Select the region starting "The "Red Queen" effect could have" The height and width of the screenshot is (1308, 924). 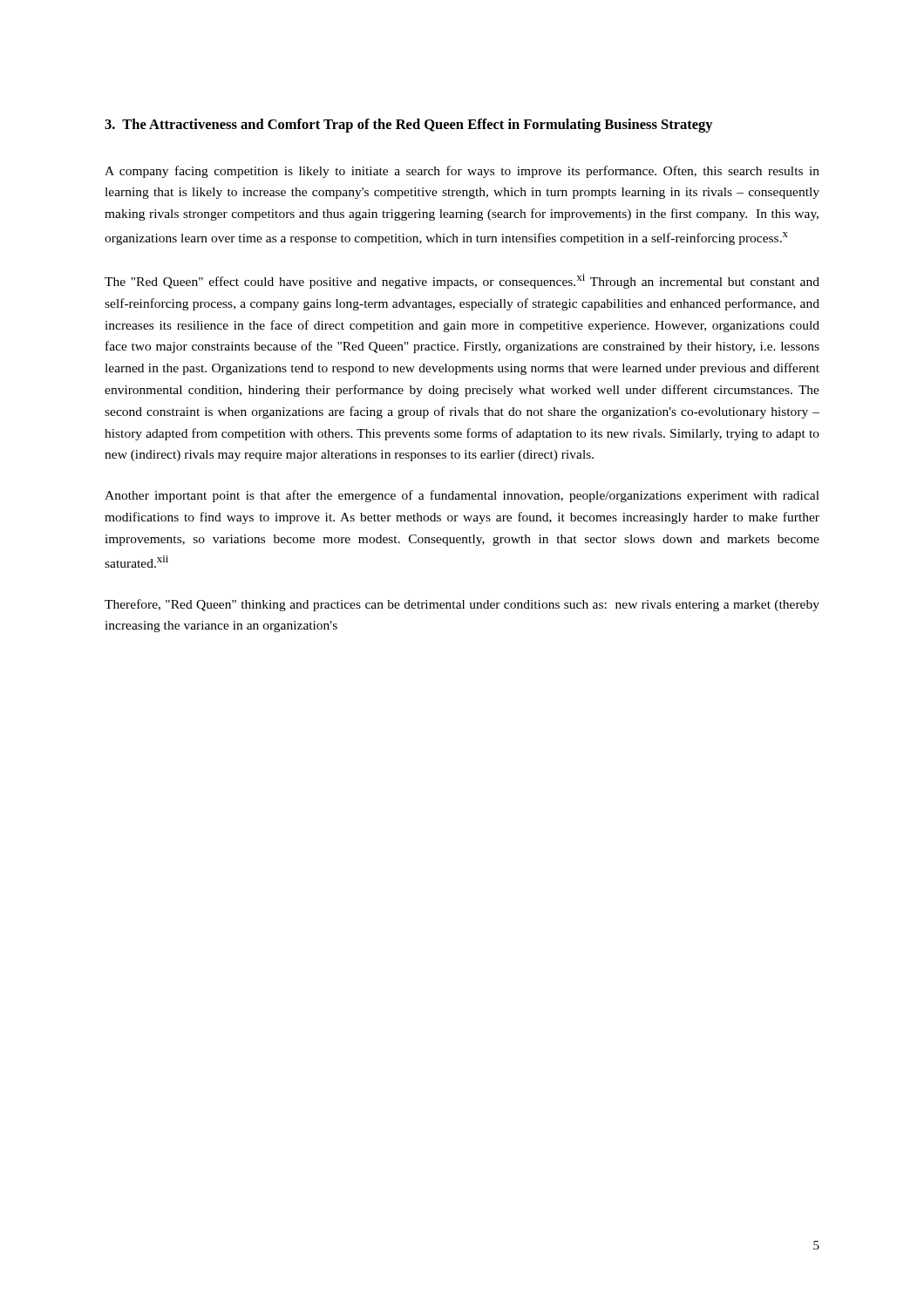coord(462,366)
